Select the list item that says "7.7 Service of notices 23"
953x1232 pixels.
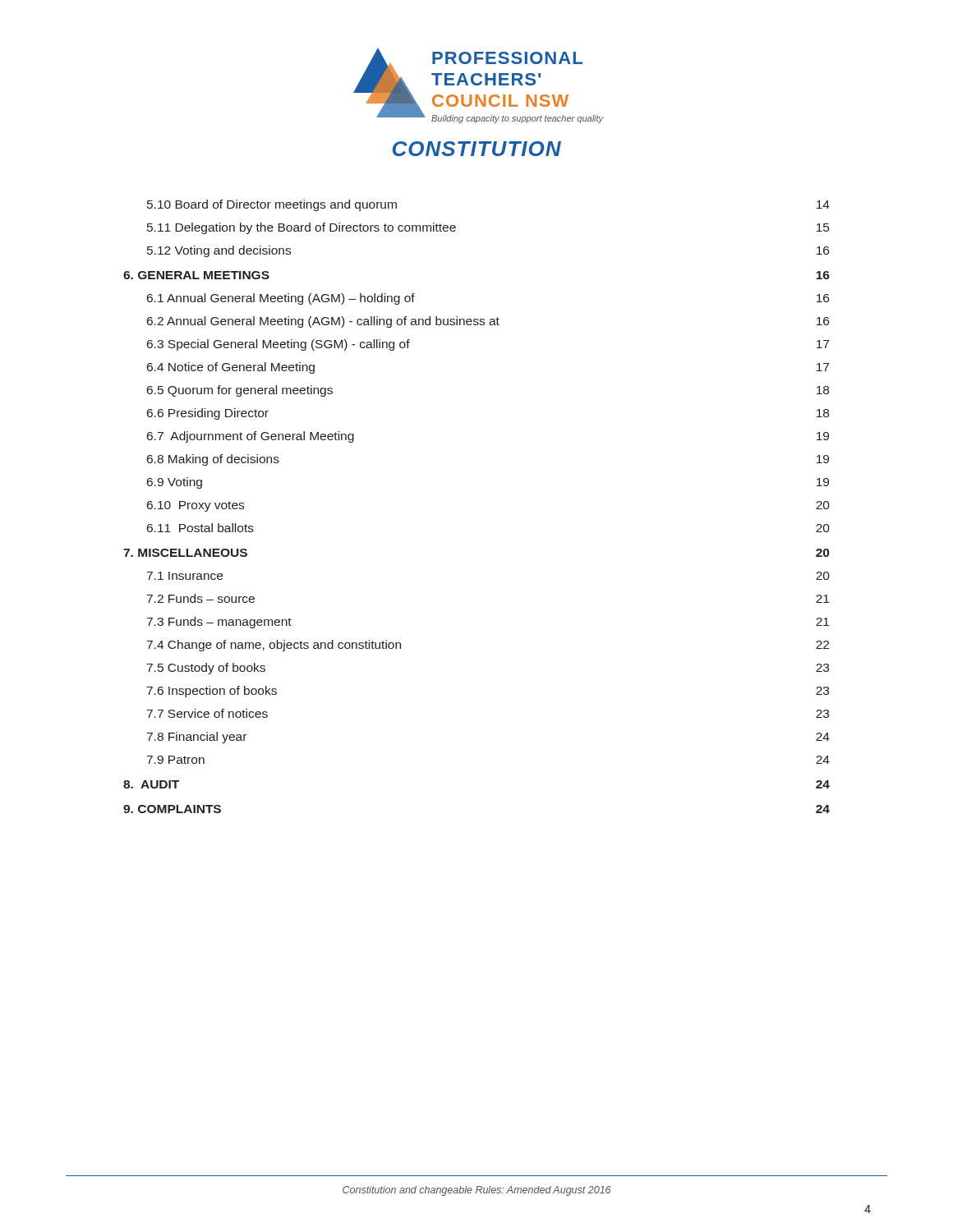click(204, 713)
